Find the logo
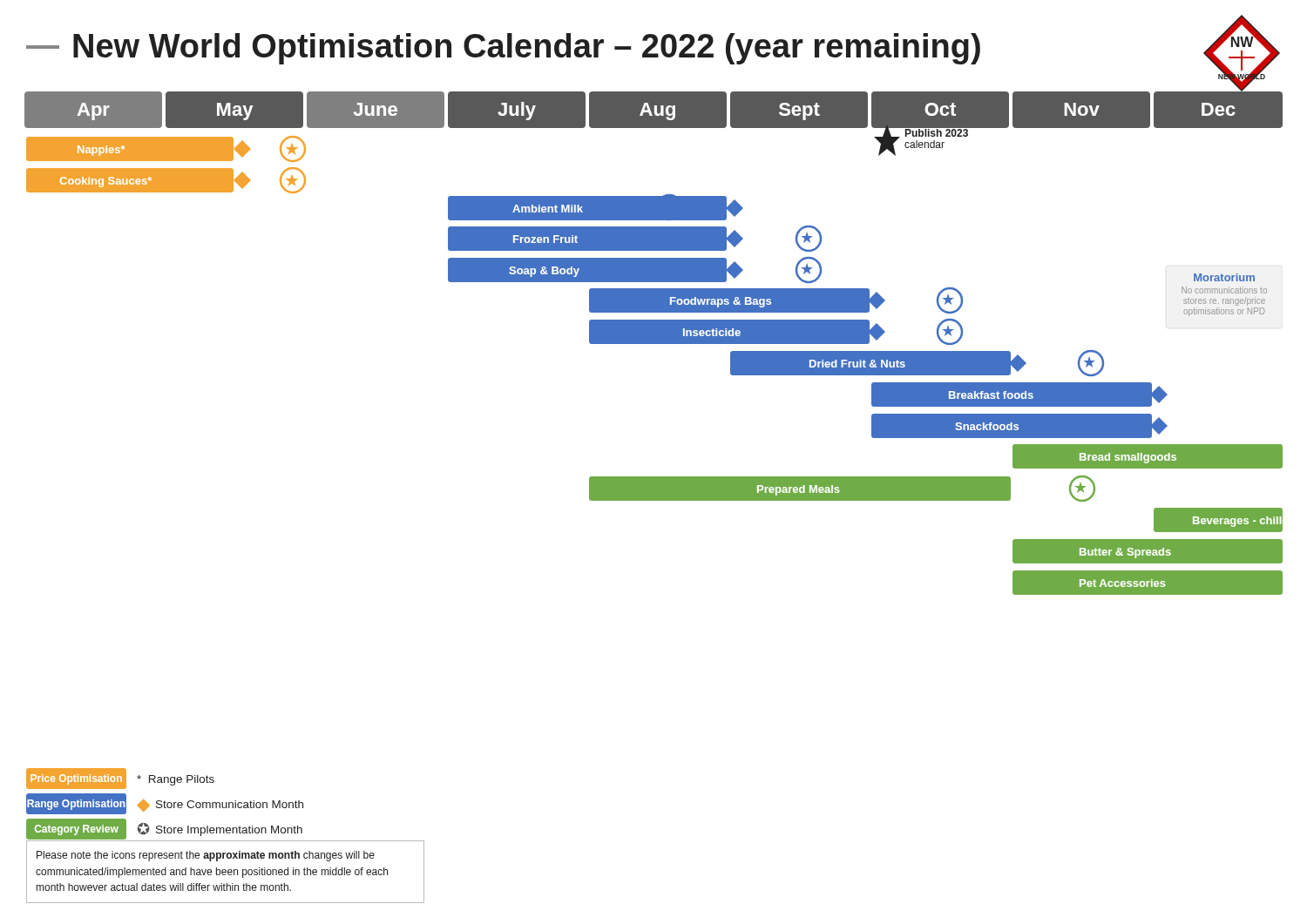The image size is (1307, 924). 1242,53
